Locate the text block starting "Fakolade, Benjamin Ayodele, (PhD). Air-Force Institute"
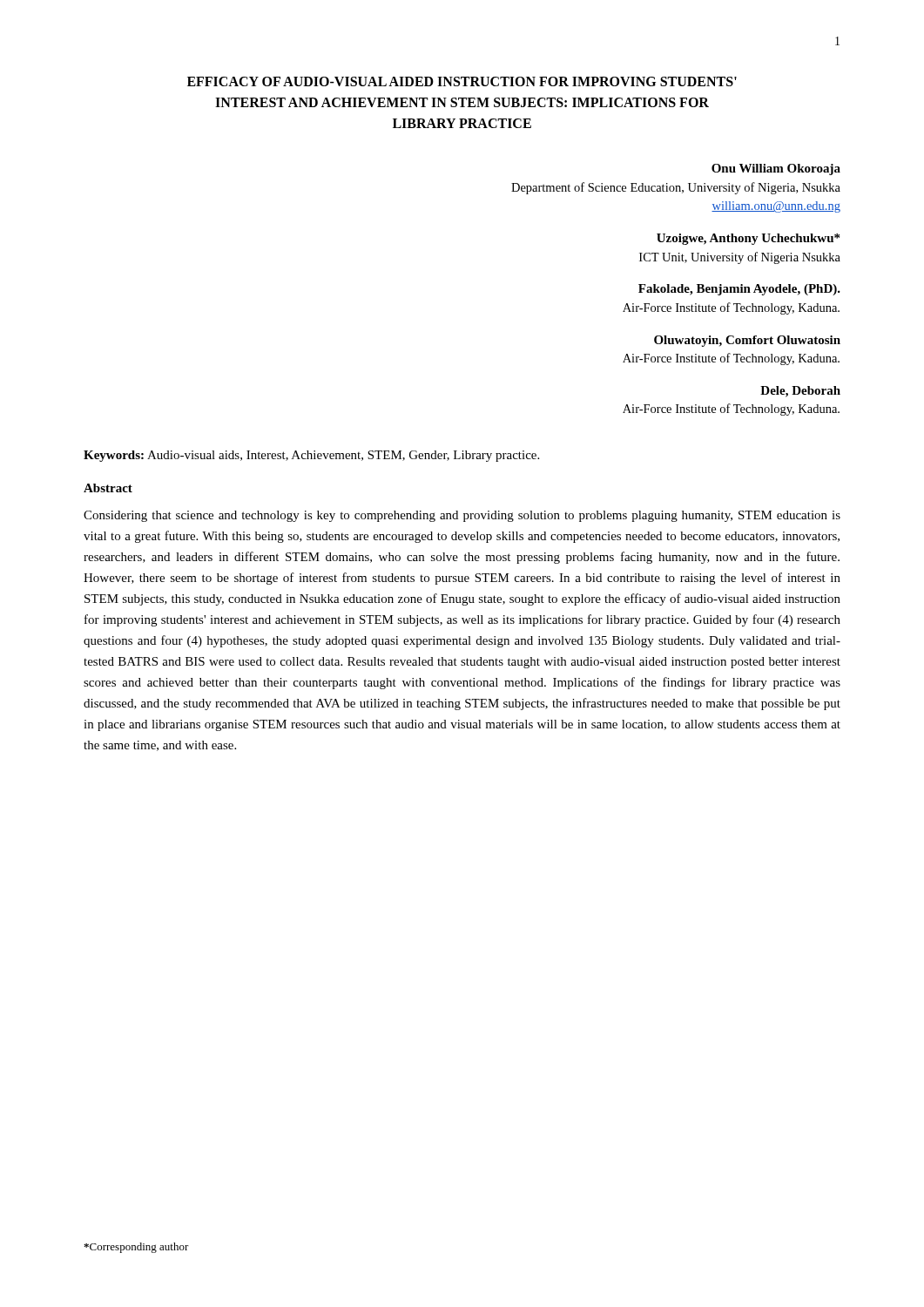The width and height of the screenshot is (924, 1307). coord(739,290)
